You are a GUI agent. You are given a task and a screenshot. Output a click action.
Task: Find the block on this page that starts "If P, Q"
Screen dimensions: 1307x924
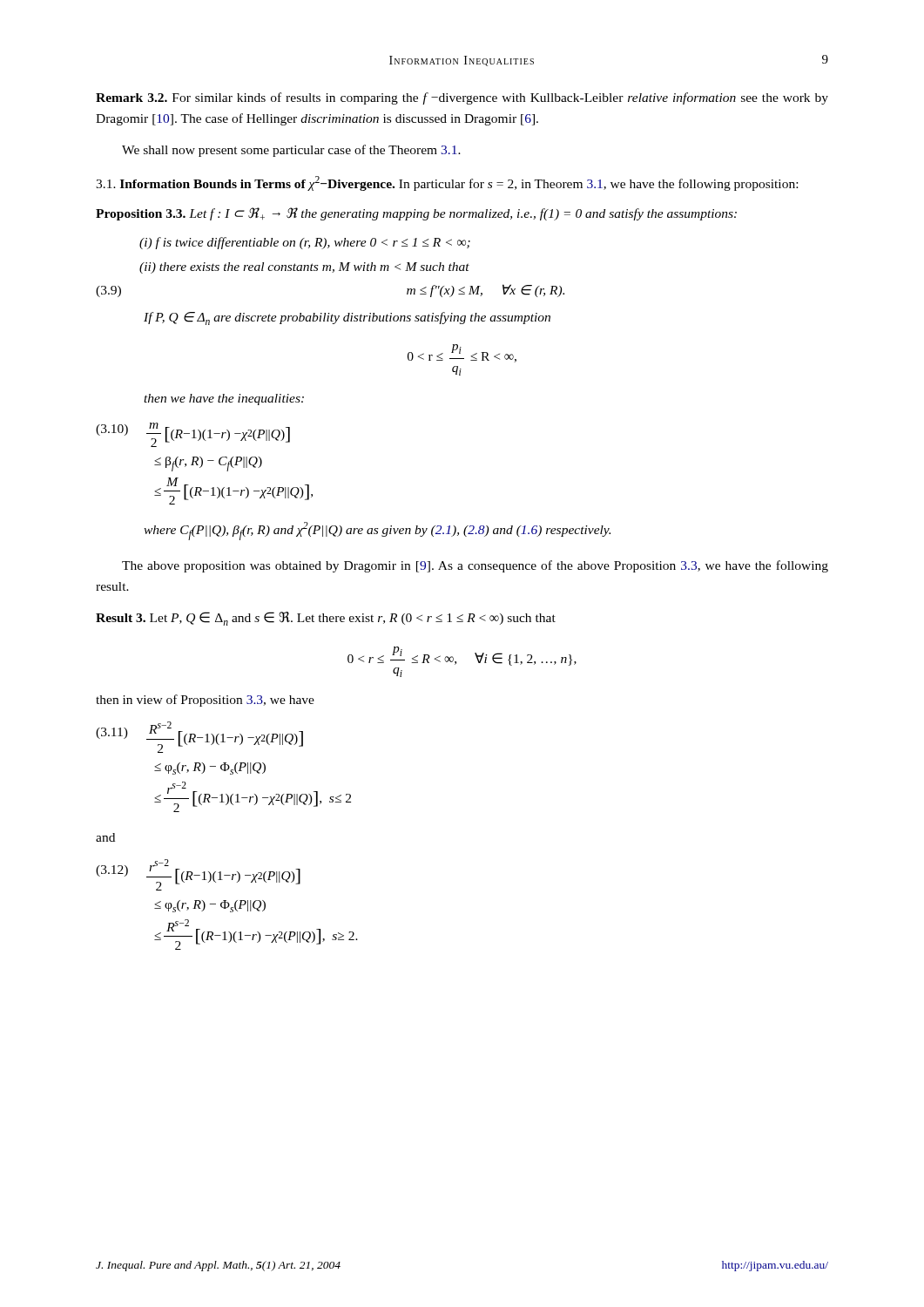tap(347, 319)
